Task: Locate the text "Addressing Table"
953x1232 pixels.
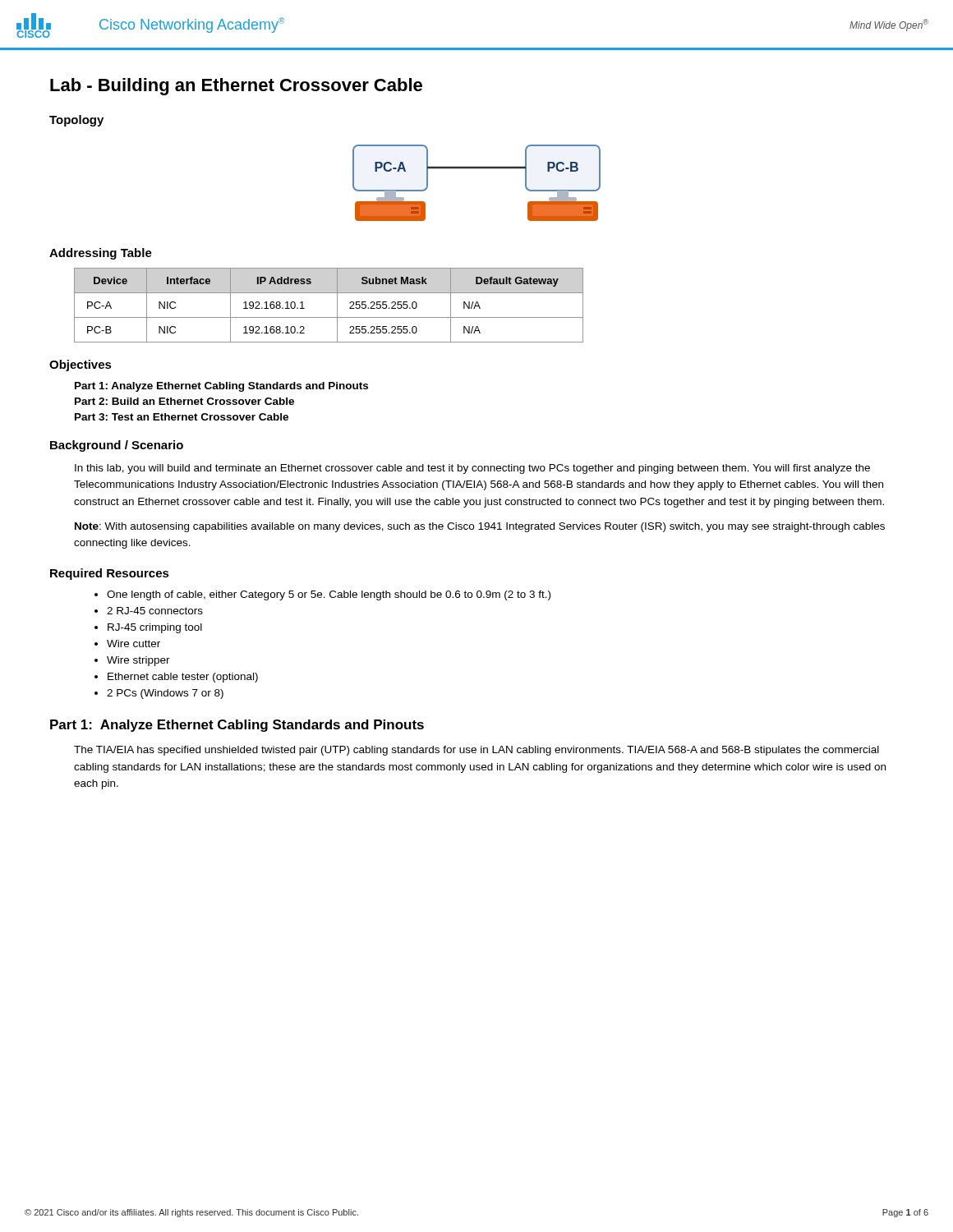Action: pos(101,253)
